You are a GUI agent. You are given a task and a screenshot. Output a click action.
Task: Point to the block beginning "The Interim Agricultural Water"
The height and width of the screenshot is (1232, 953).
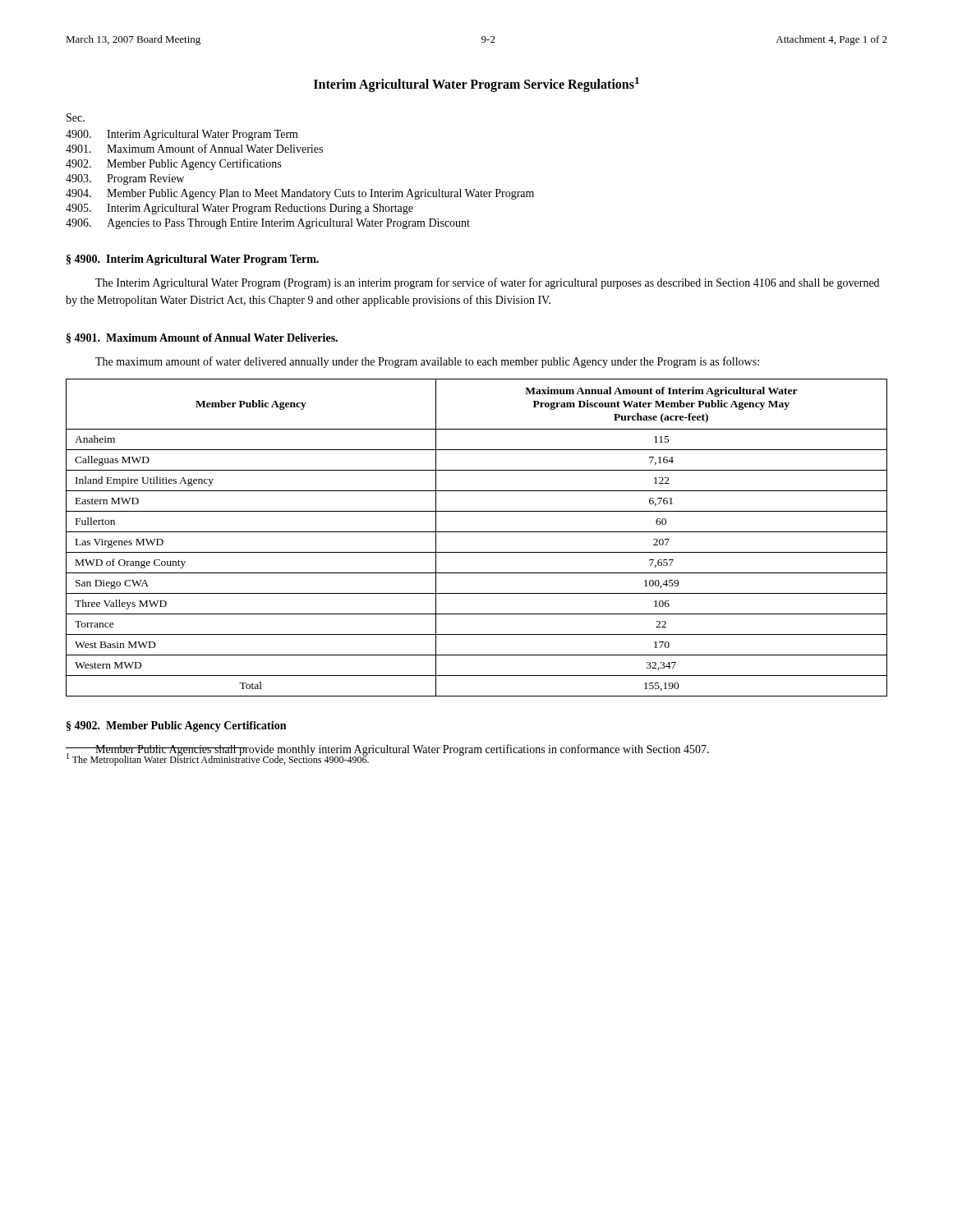(473, 292)
